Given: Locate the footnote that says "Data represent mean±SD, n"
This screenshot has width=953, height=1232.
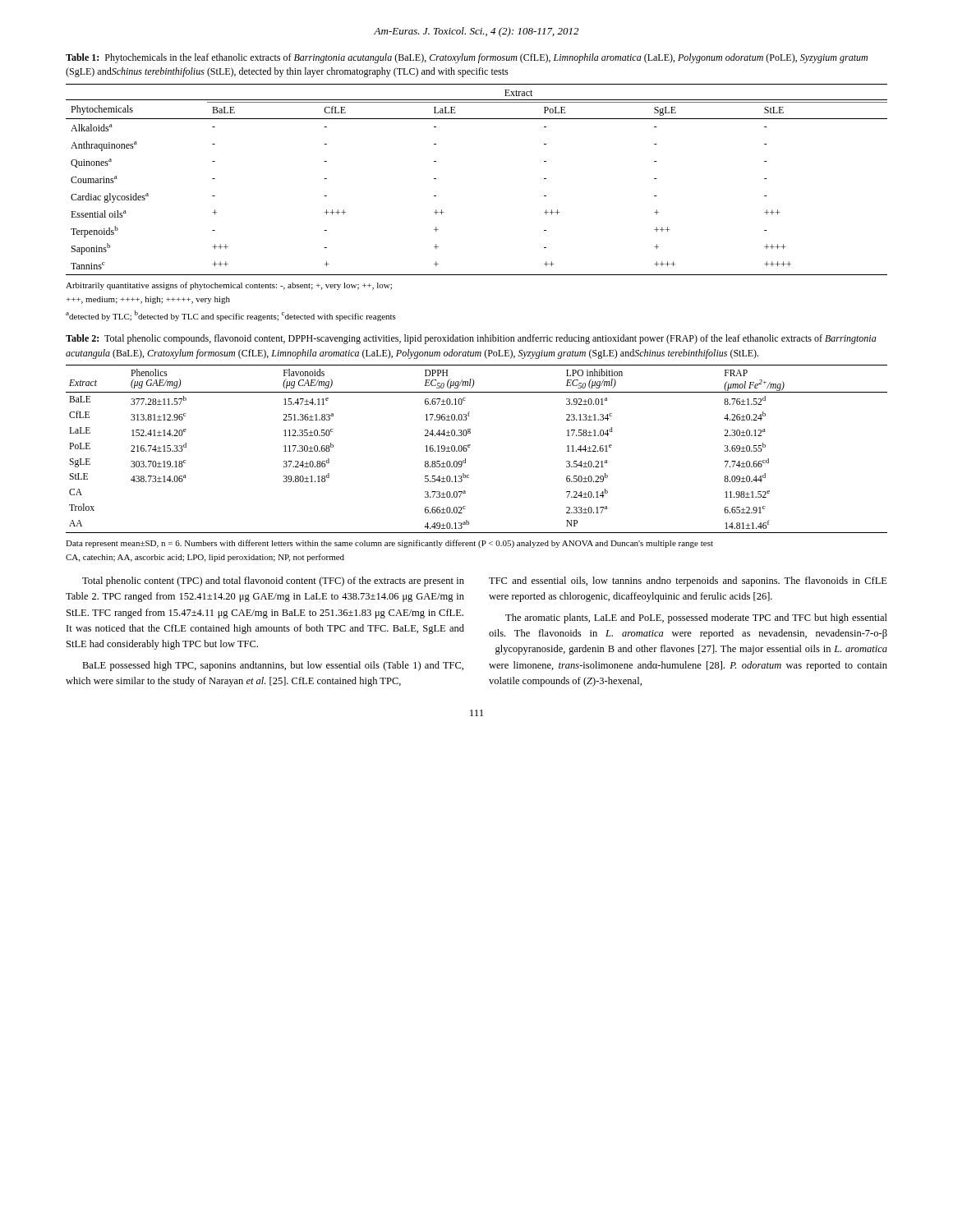Looking at the screenshot, I should click(x=389, y=550).
